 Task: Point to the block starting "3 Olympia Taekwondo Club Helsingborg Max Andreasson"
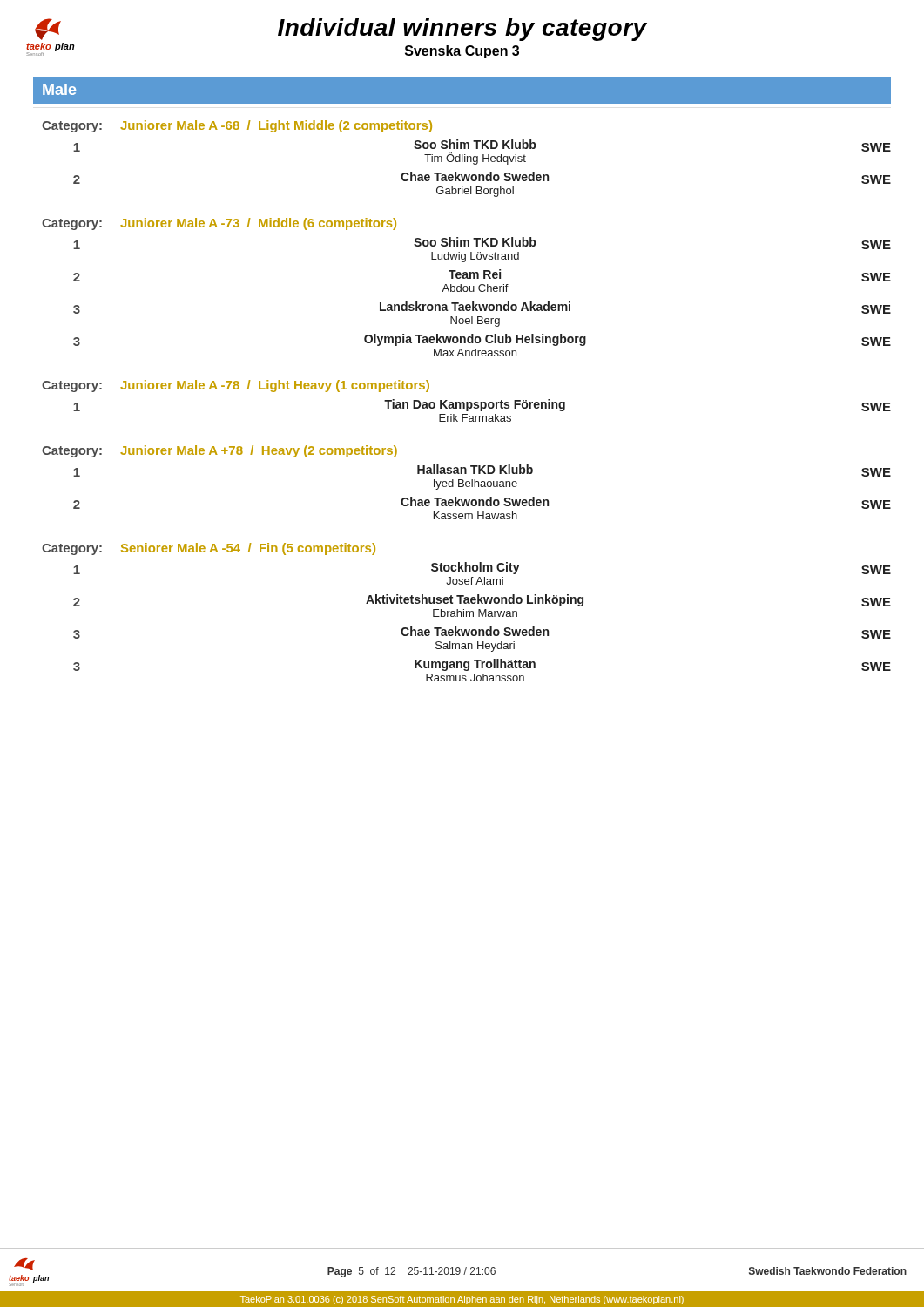pos(466,346)
